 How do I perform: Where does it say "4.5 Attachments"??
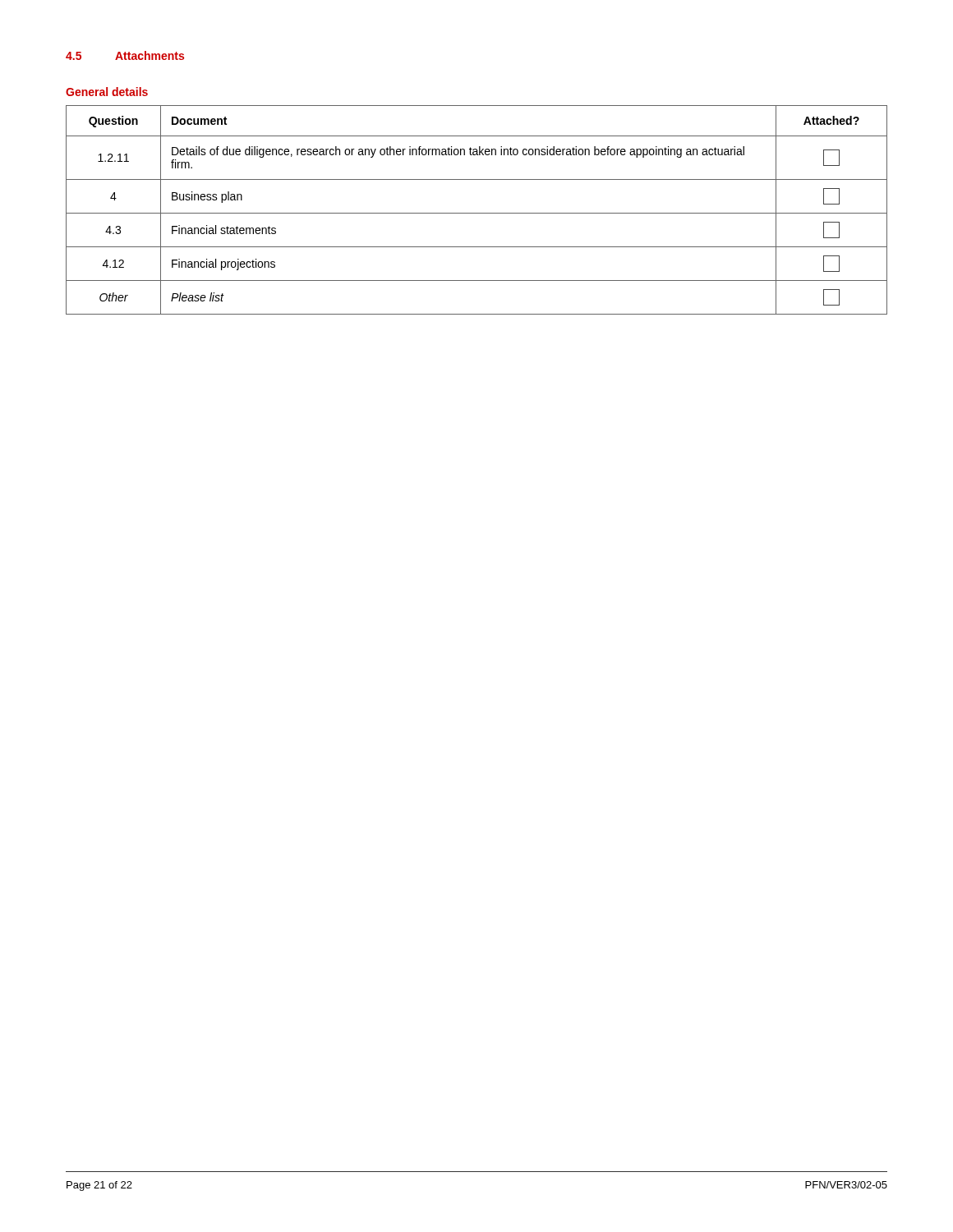coord(125,56)
